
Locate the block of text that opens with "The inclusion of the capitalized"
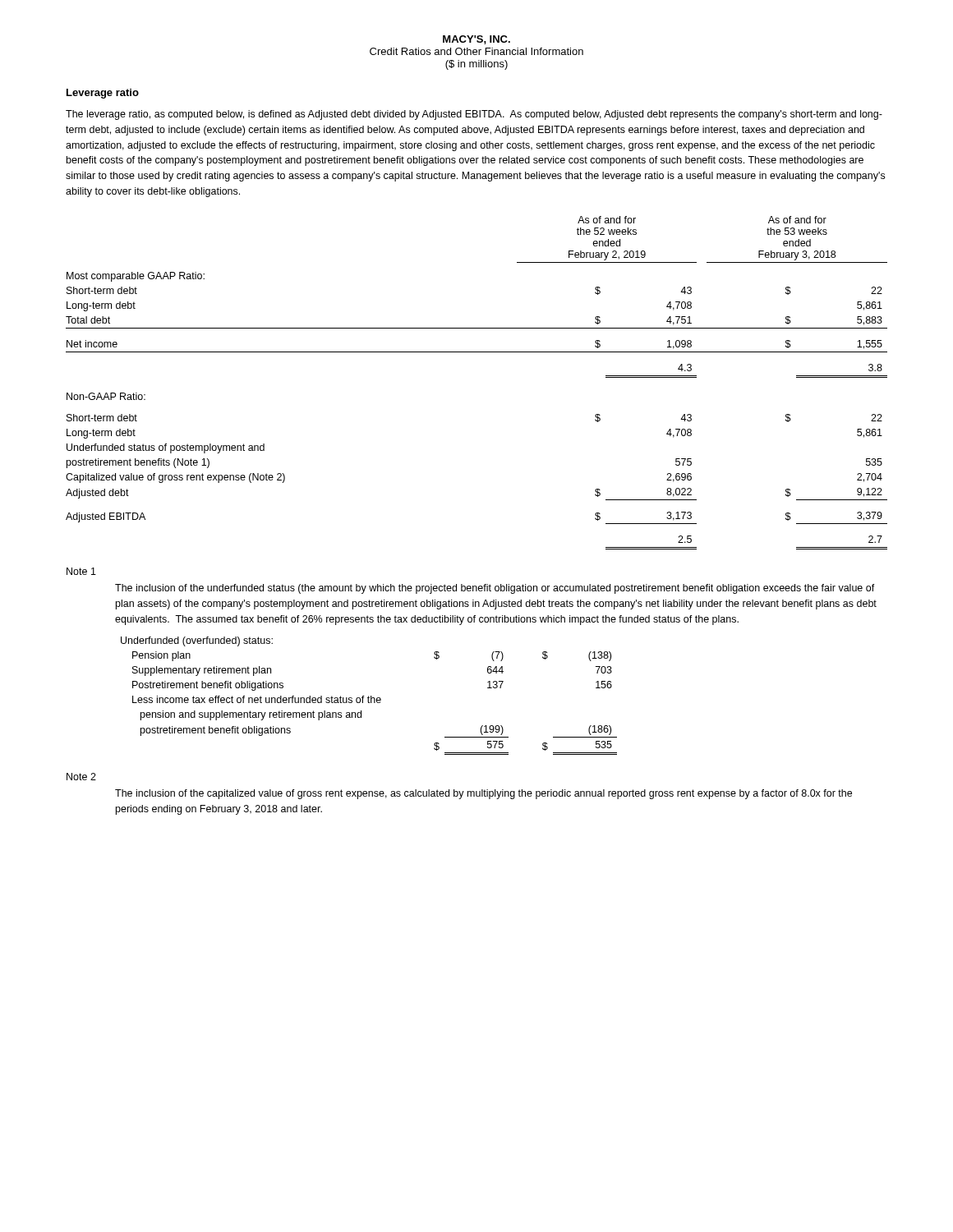click(484, 801)
